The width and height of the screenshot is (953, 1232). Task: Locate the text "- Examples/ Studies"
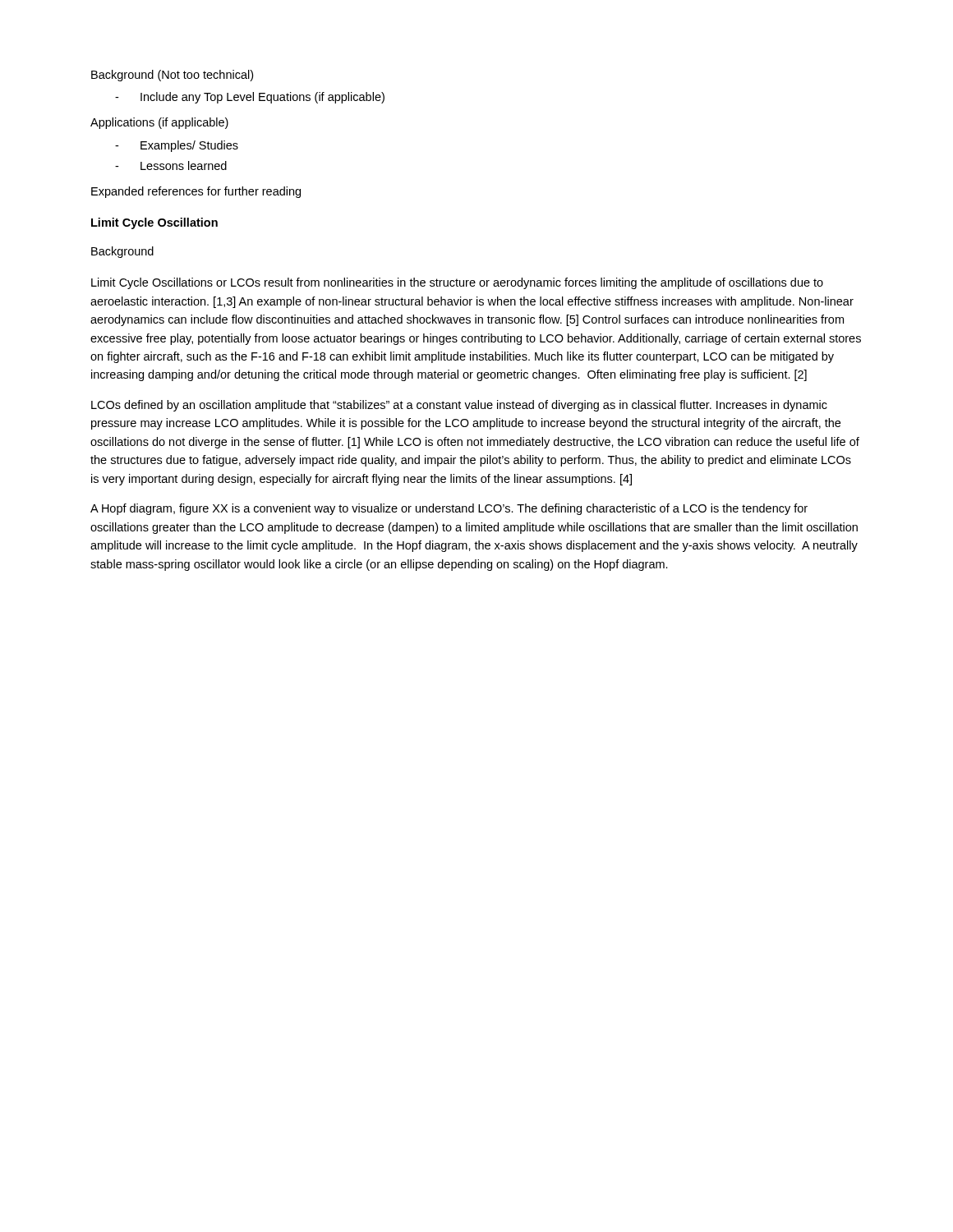point(177,146)
